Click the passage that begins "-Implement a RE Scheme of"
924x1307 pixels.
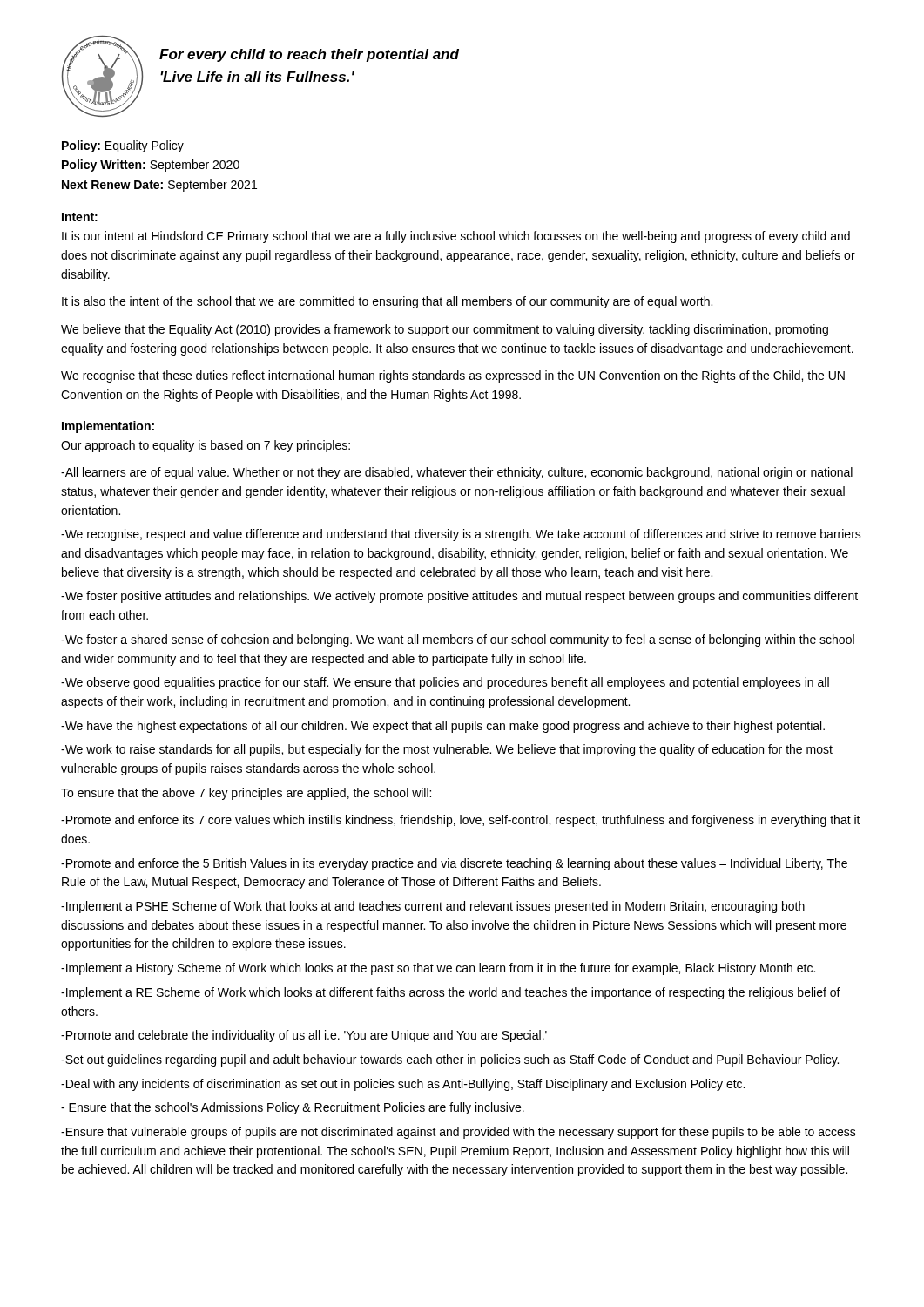pos(450,1002)
